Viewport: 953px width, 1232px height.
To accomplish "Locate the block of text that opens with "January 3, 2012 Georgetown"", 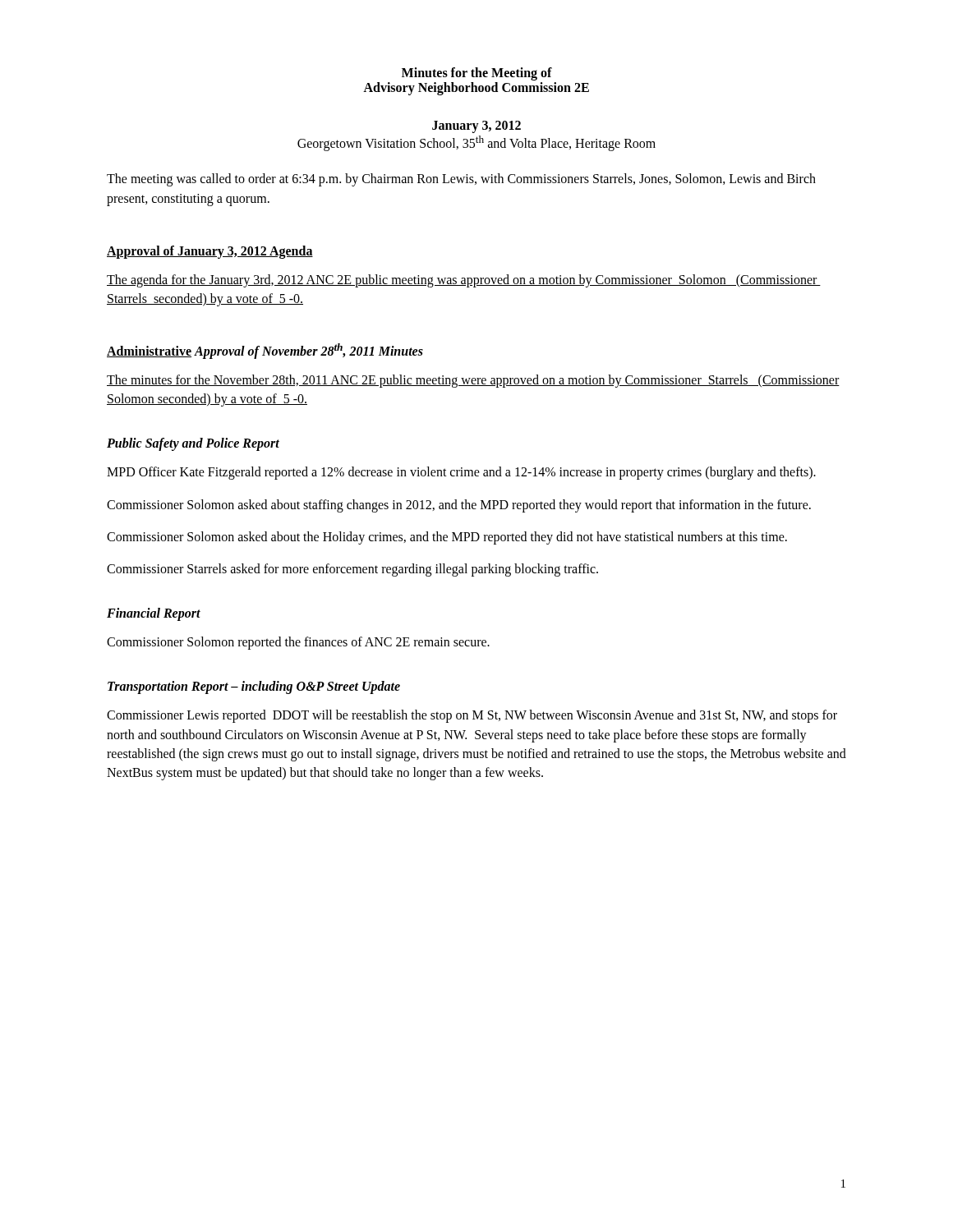I will (x=476, y=134).
